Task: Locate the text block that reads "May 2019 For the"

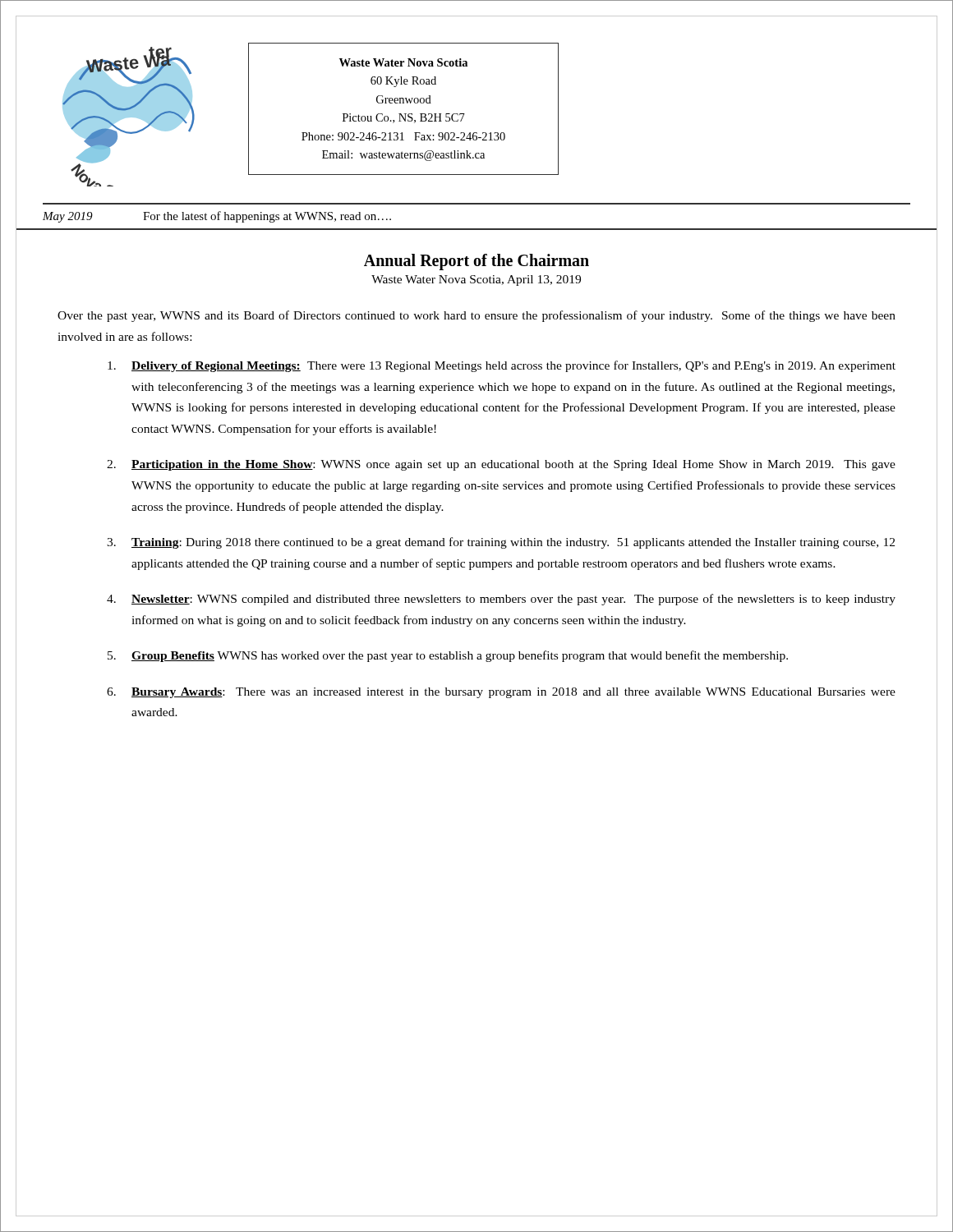Action: click(217, 216)
